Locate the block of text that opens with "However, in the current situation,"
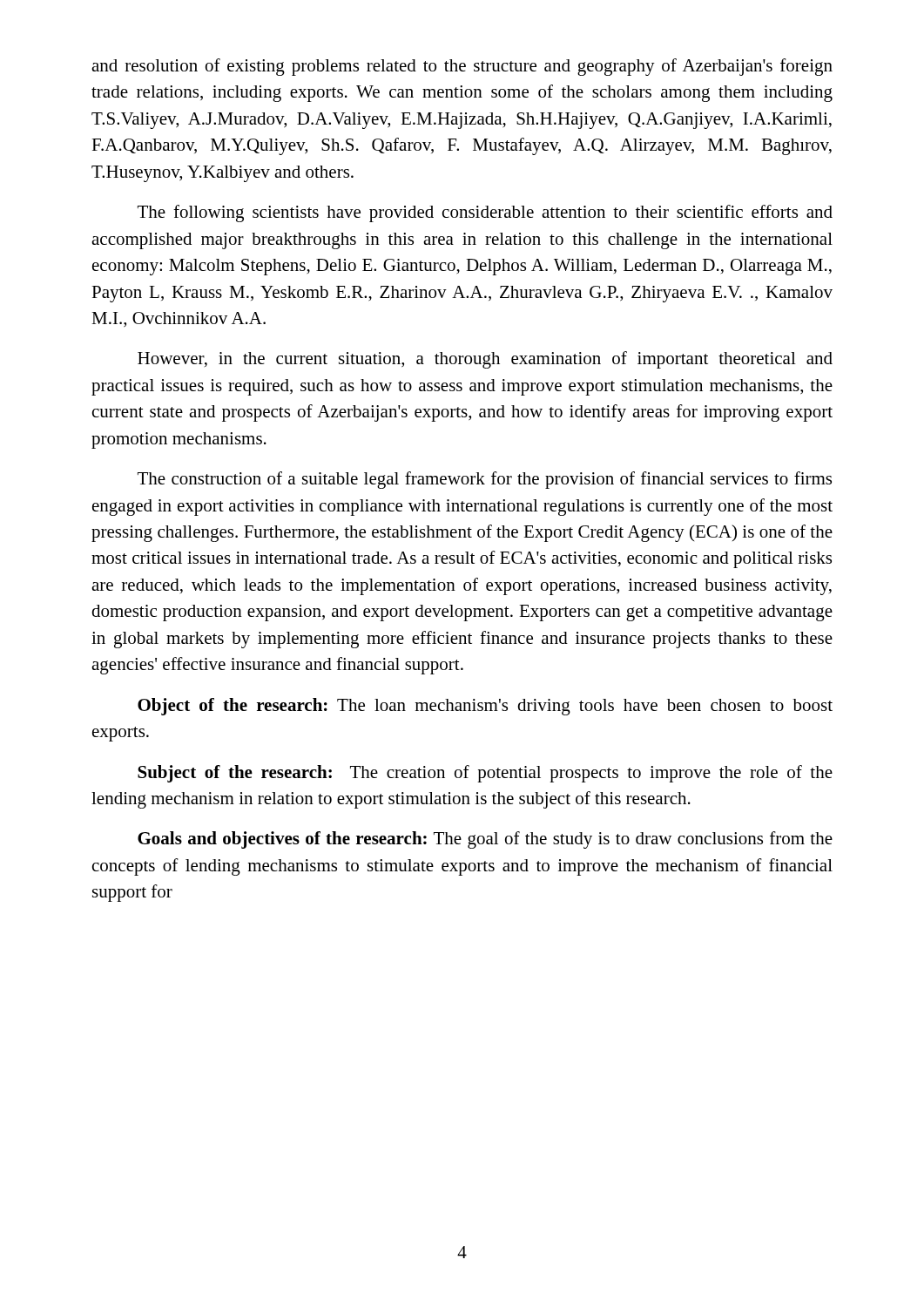Viewport: 924px width, 1307px height. click(462, 398)
